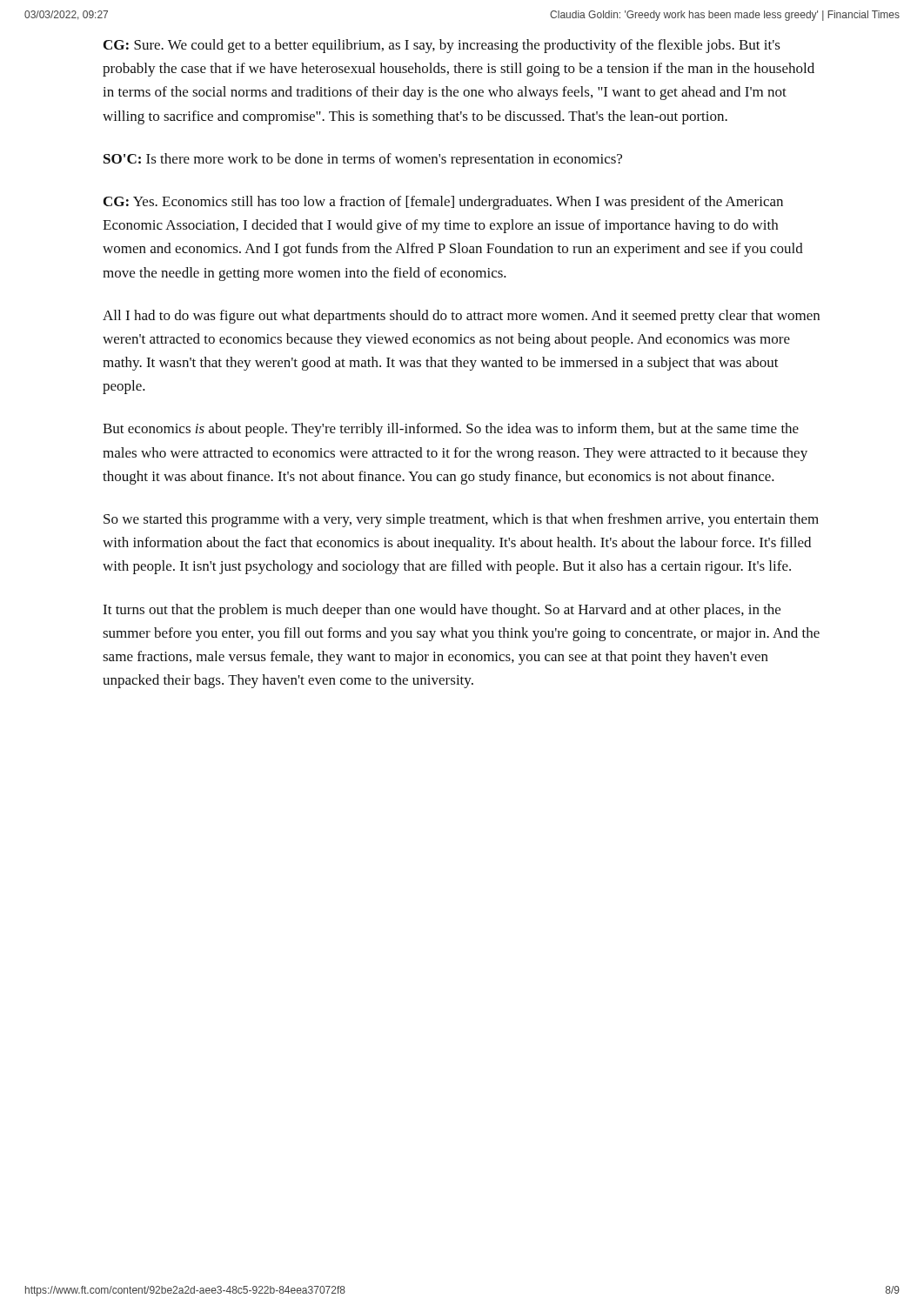Find the text block that reads "But economics is"
The image size is (924, 1305).
pyautogui.click(x=462, y=453)
